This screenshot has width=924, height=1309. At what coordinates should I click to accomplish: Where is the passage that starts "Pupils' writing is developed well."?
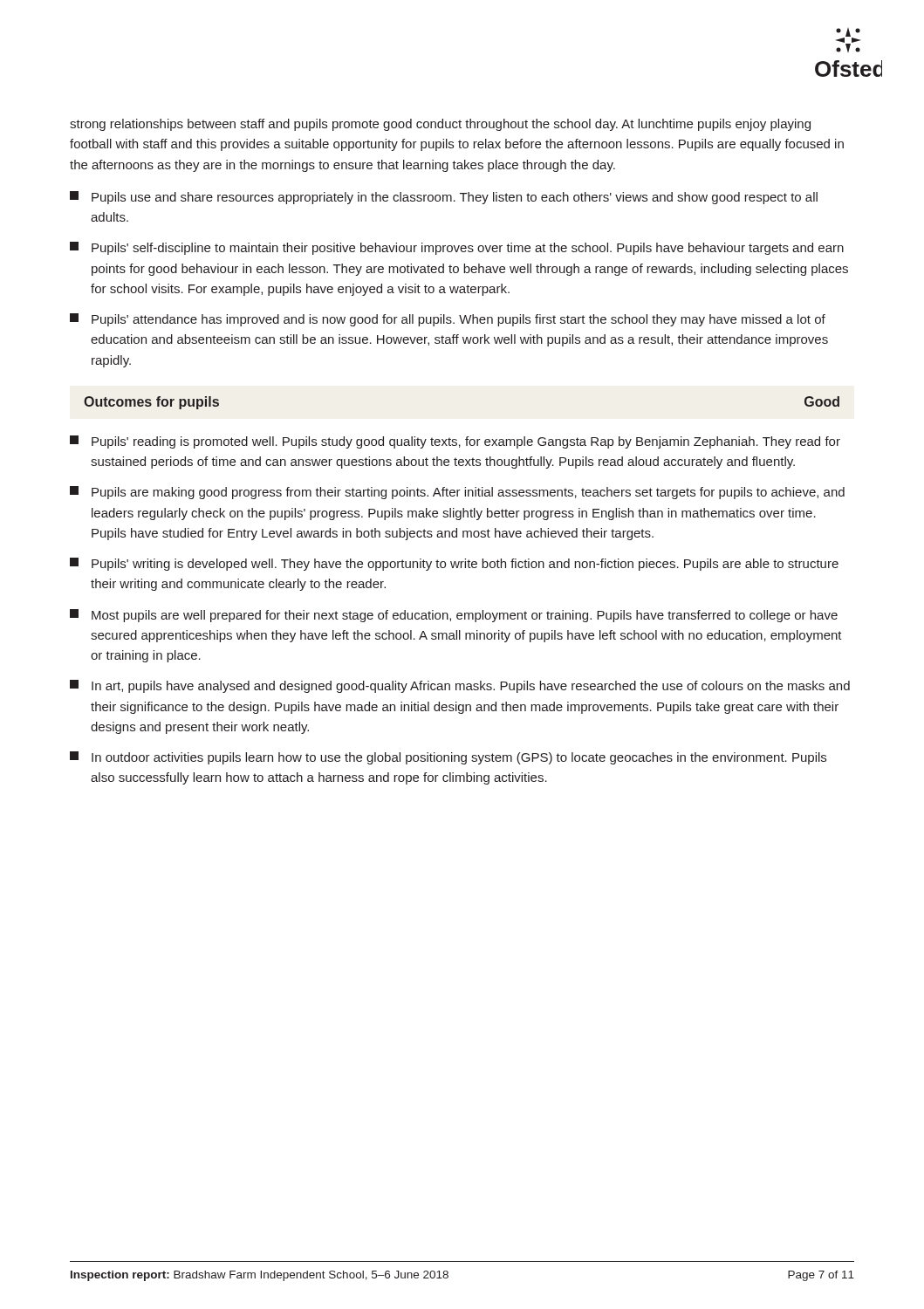click(462, 574)
